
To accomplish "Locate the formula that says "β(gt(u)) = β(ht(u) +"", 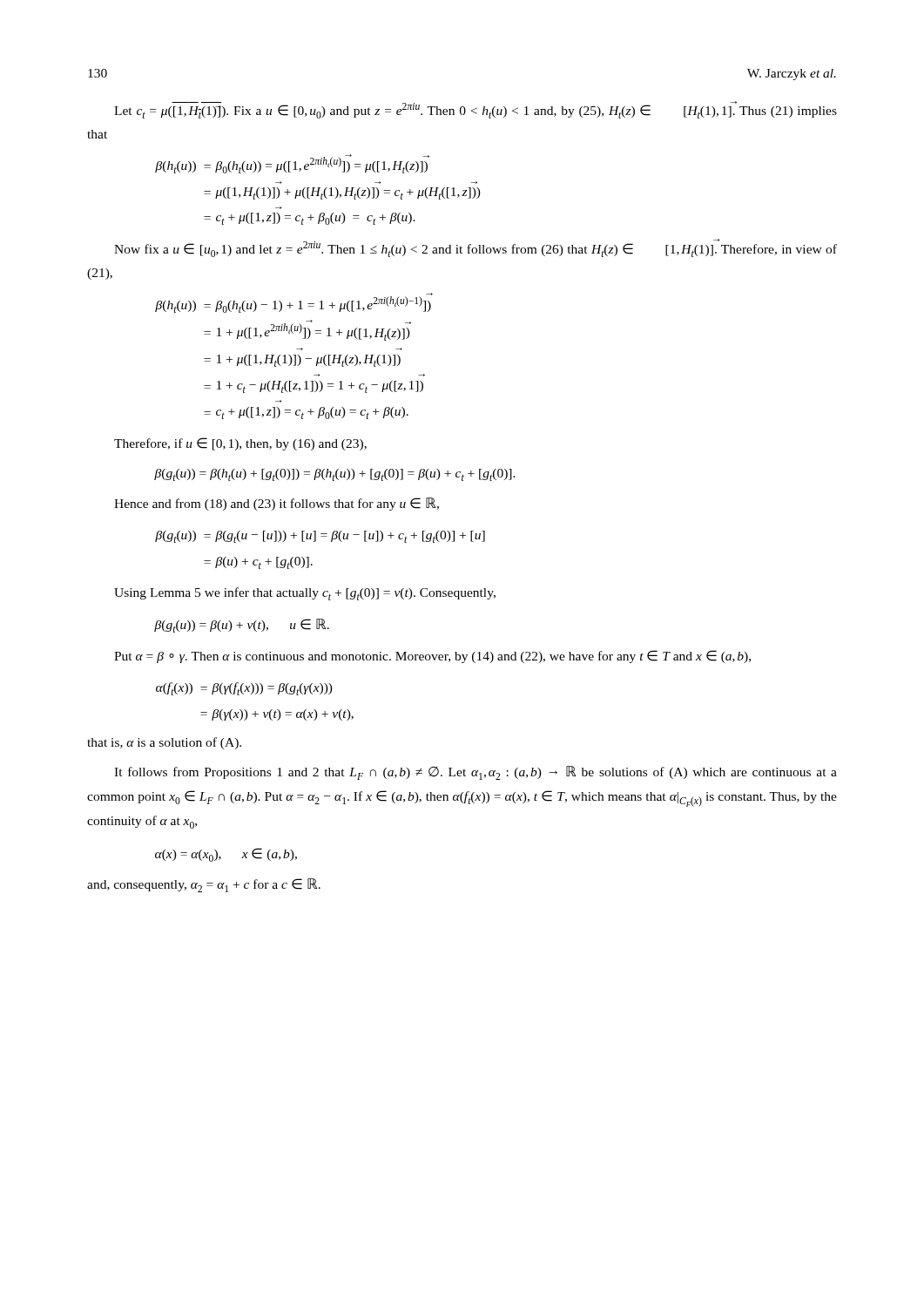I will [496, 474].
